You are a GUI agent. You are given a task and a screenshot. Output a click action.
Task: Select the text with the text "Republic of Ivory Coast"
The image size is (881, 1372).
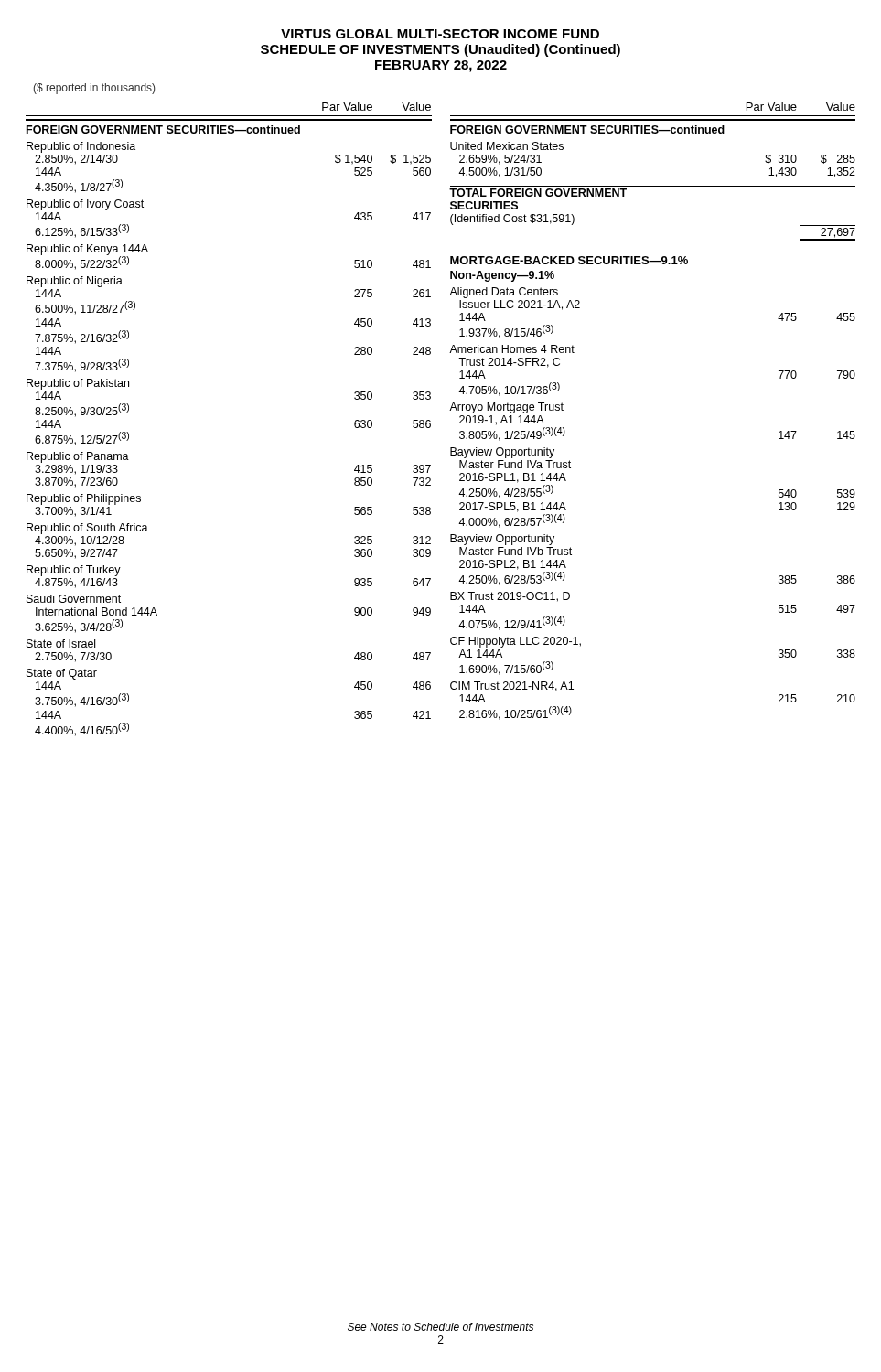pos(85,204)
